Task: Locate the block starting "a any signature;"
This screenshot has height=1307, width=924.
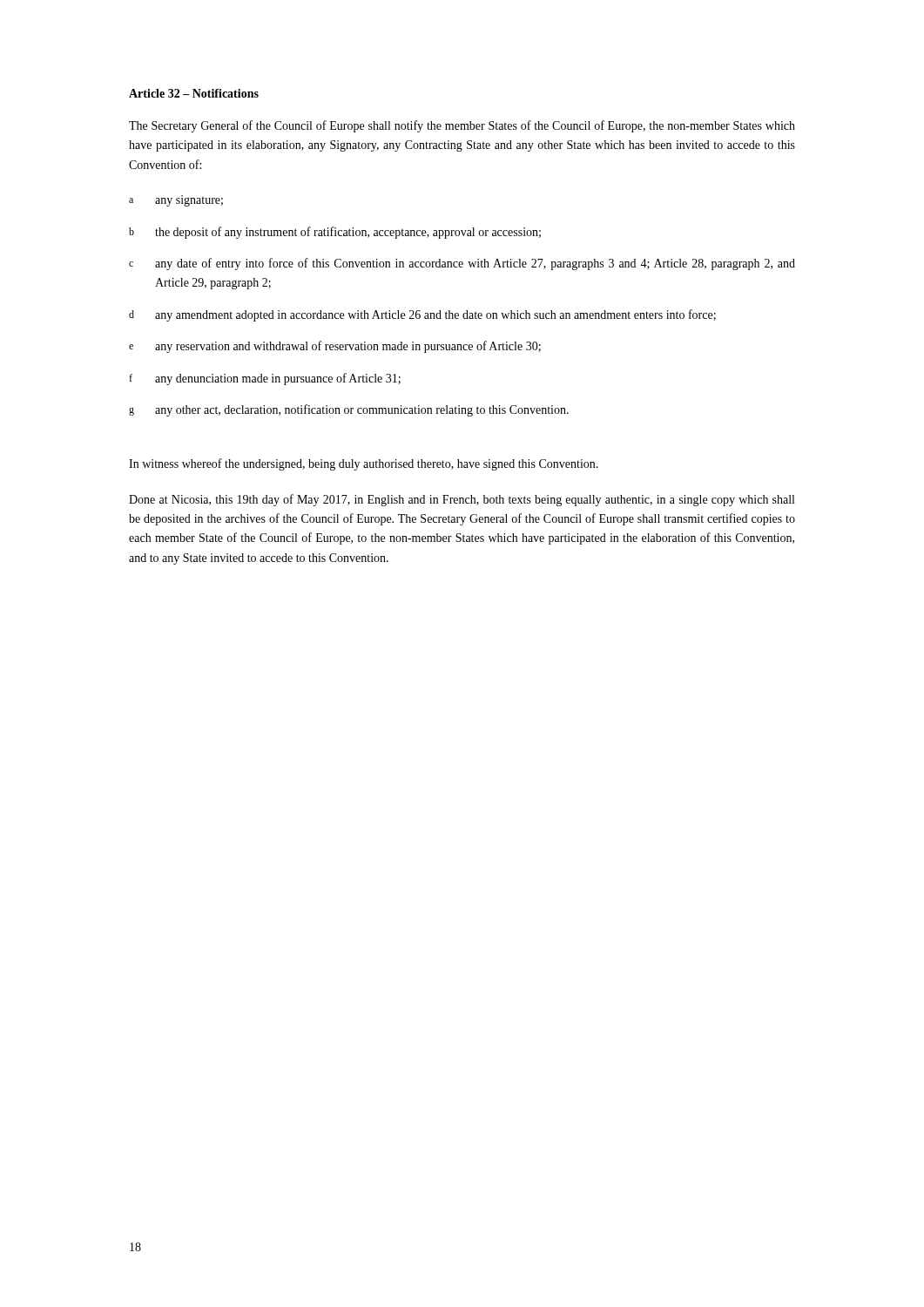Action: (x=176, y=201)
